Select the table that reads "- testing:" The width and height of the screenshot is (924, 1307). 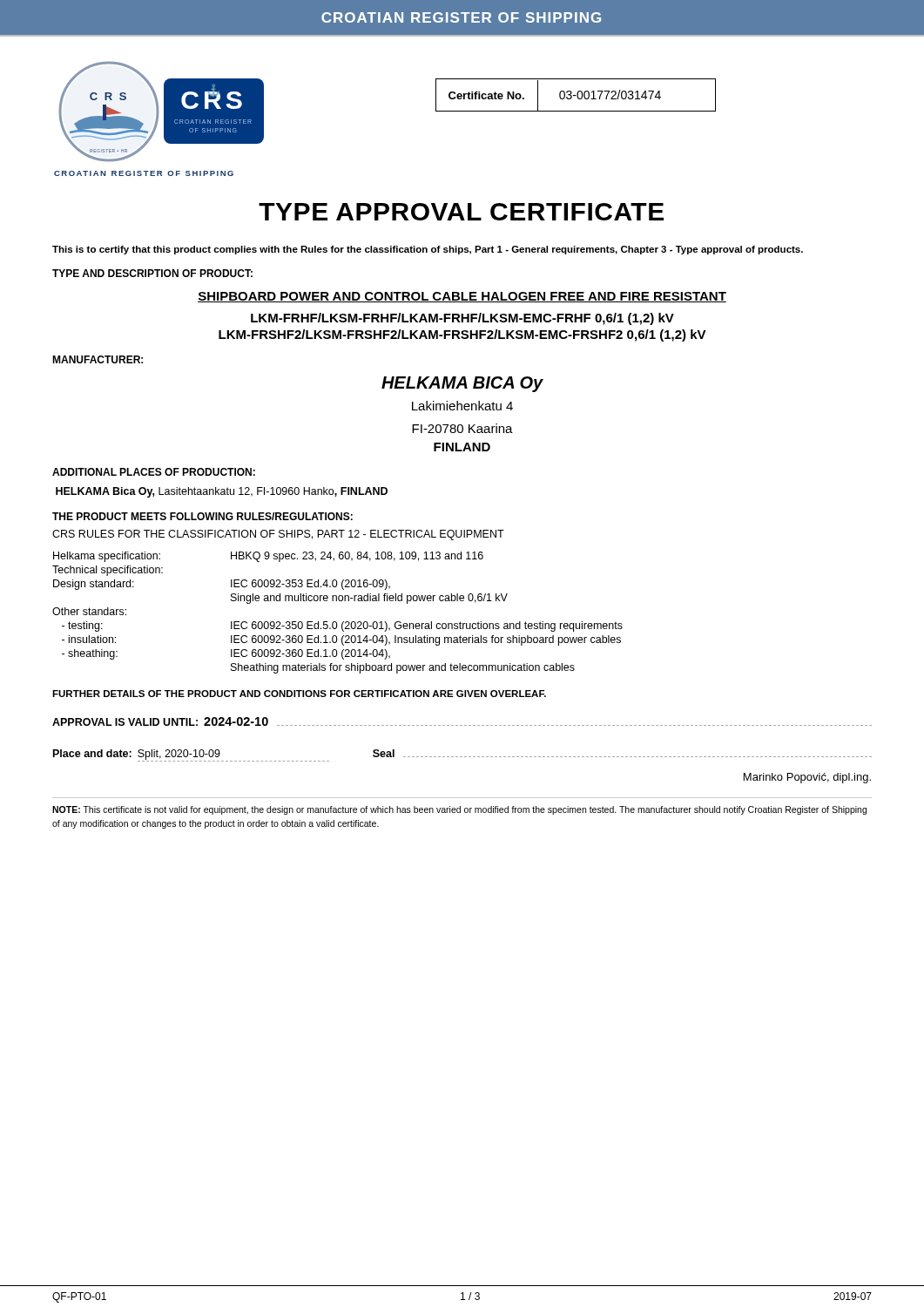click(x=462, y=612)
